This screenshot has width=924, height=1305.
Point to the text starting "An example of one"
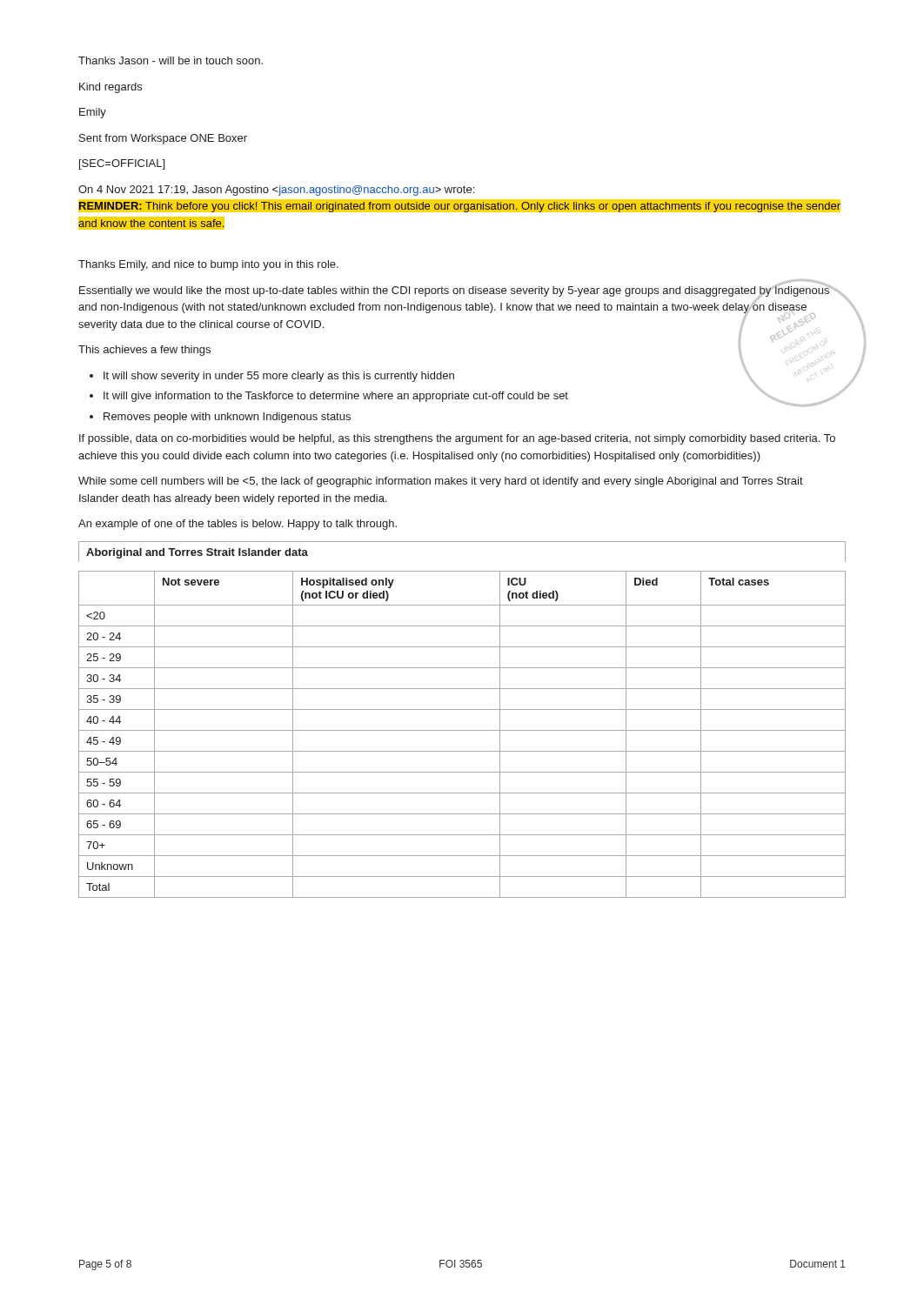238,523
